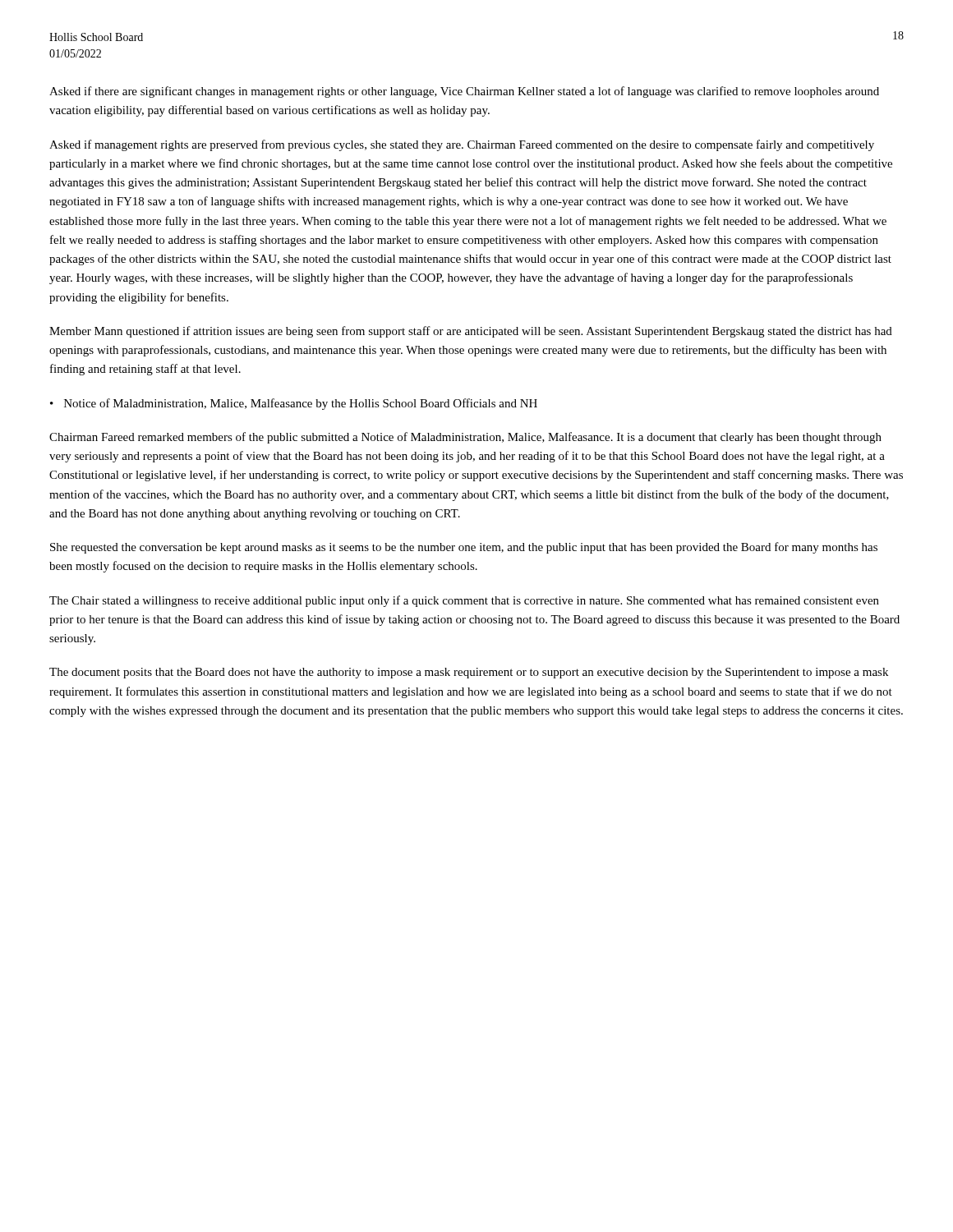Locate the list item with the text "• Notice of"
The height and width of the screenshot is (1232, 953).
pyautogui.click(x=293, y=403)
